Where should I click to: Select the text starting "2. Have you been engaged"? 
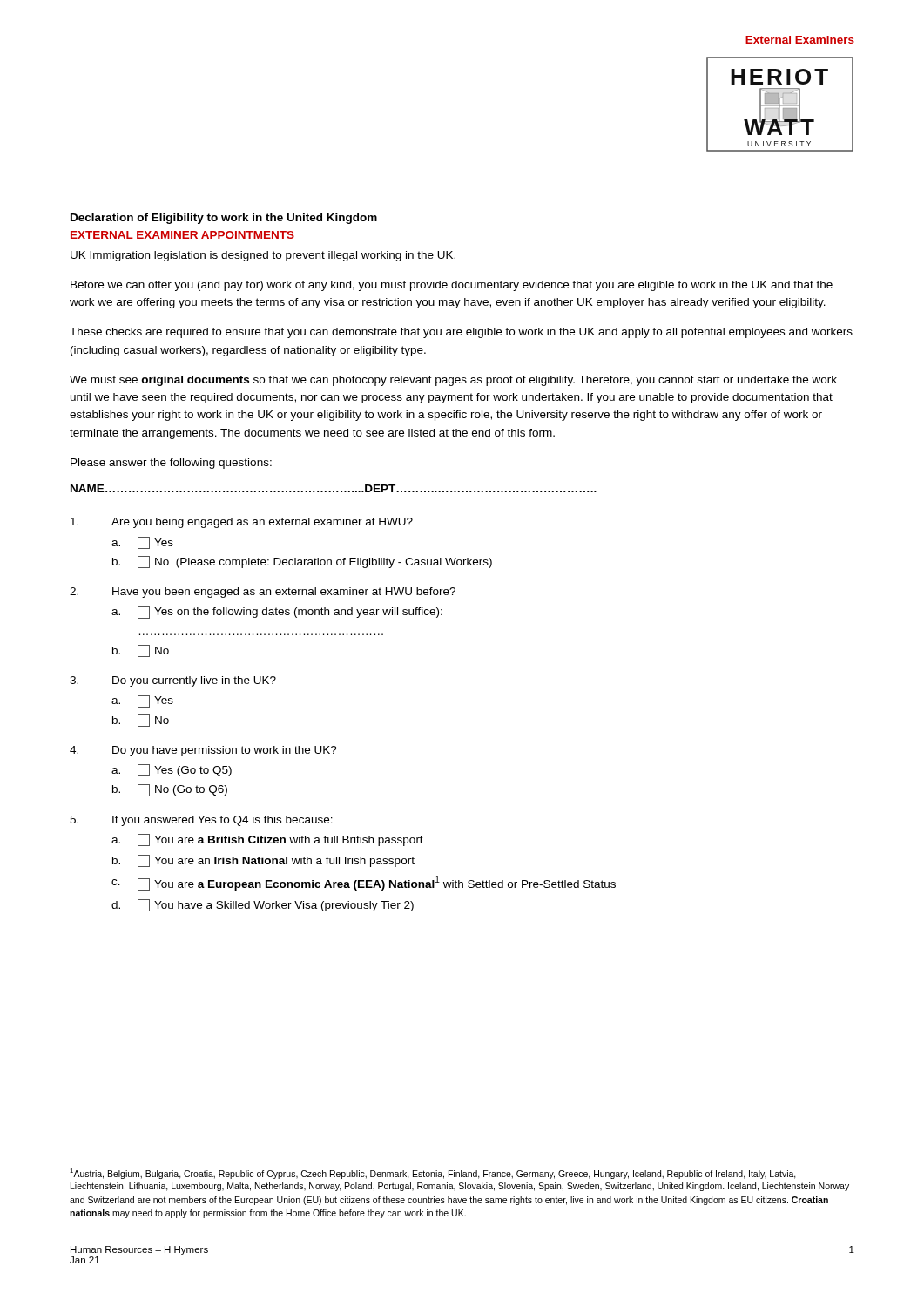click(x=263, y=593)
